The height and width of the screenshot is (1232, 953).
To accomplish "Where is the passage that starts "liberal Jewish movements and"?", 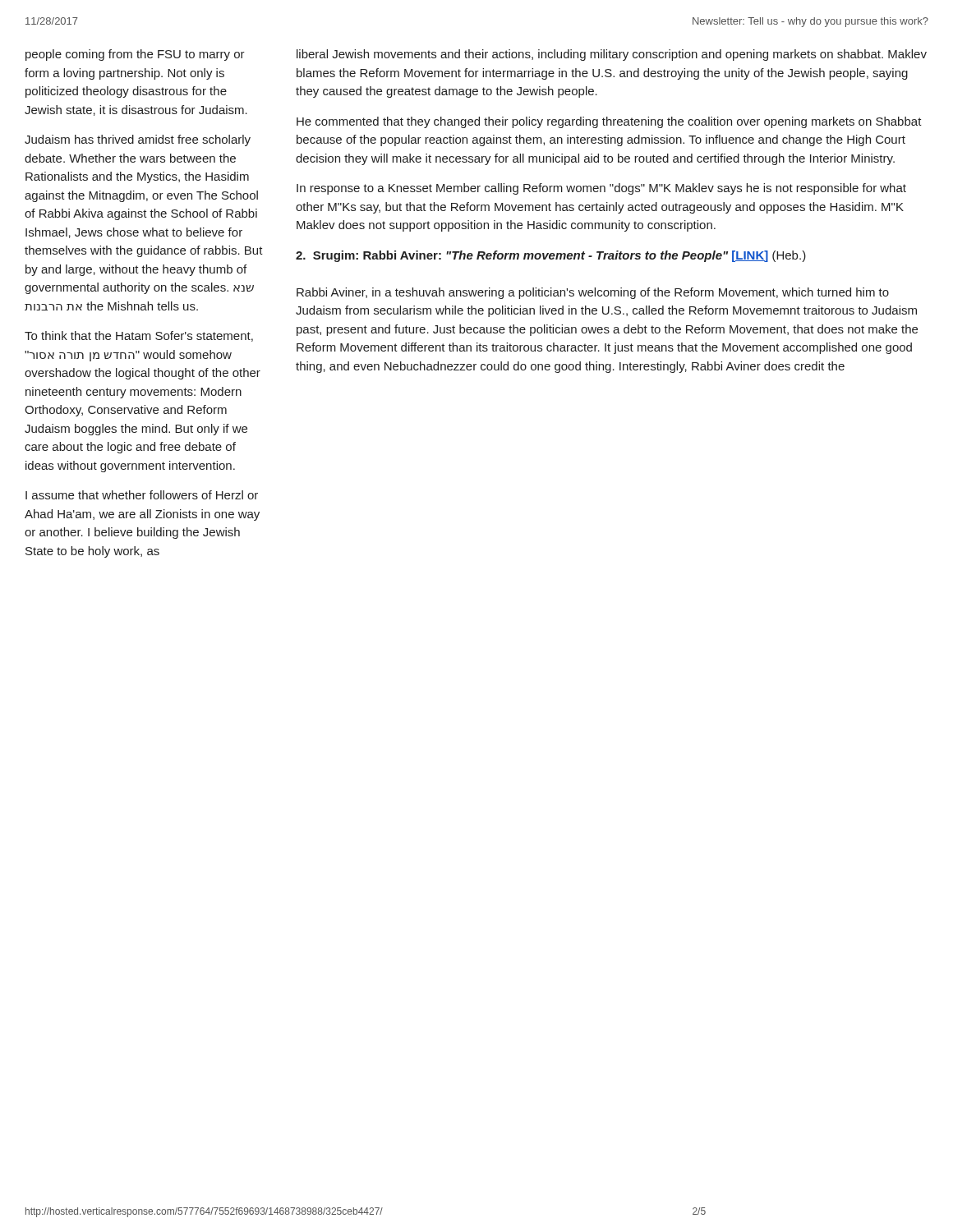I will click(611, 72).
